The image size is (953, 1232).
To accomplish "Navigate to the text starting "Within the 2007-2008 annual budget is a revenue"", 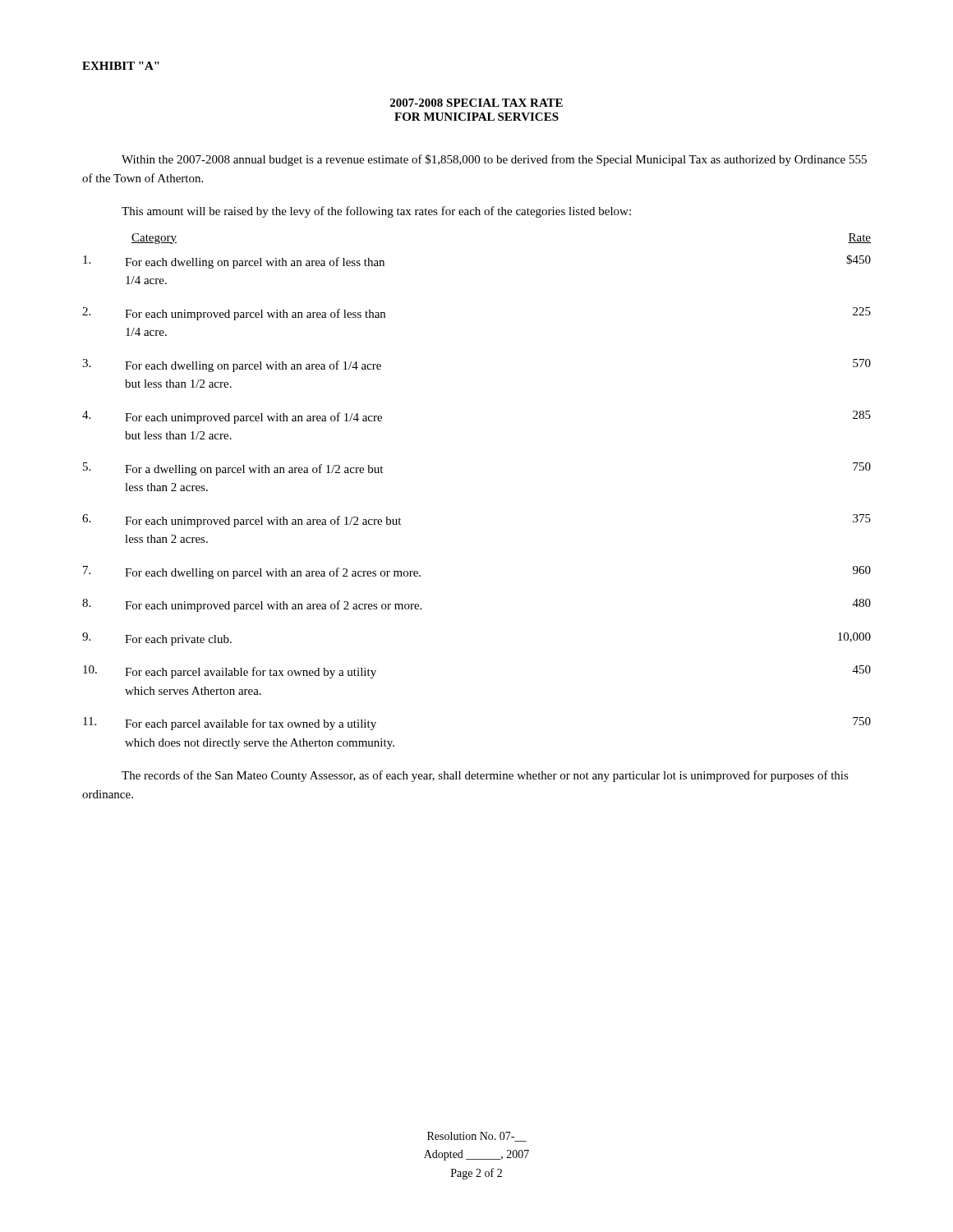I will [x=475, y=169].
